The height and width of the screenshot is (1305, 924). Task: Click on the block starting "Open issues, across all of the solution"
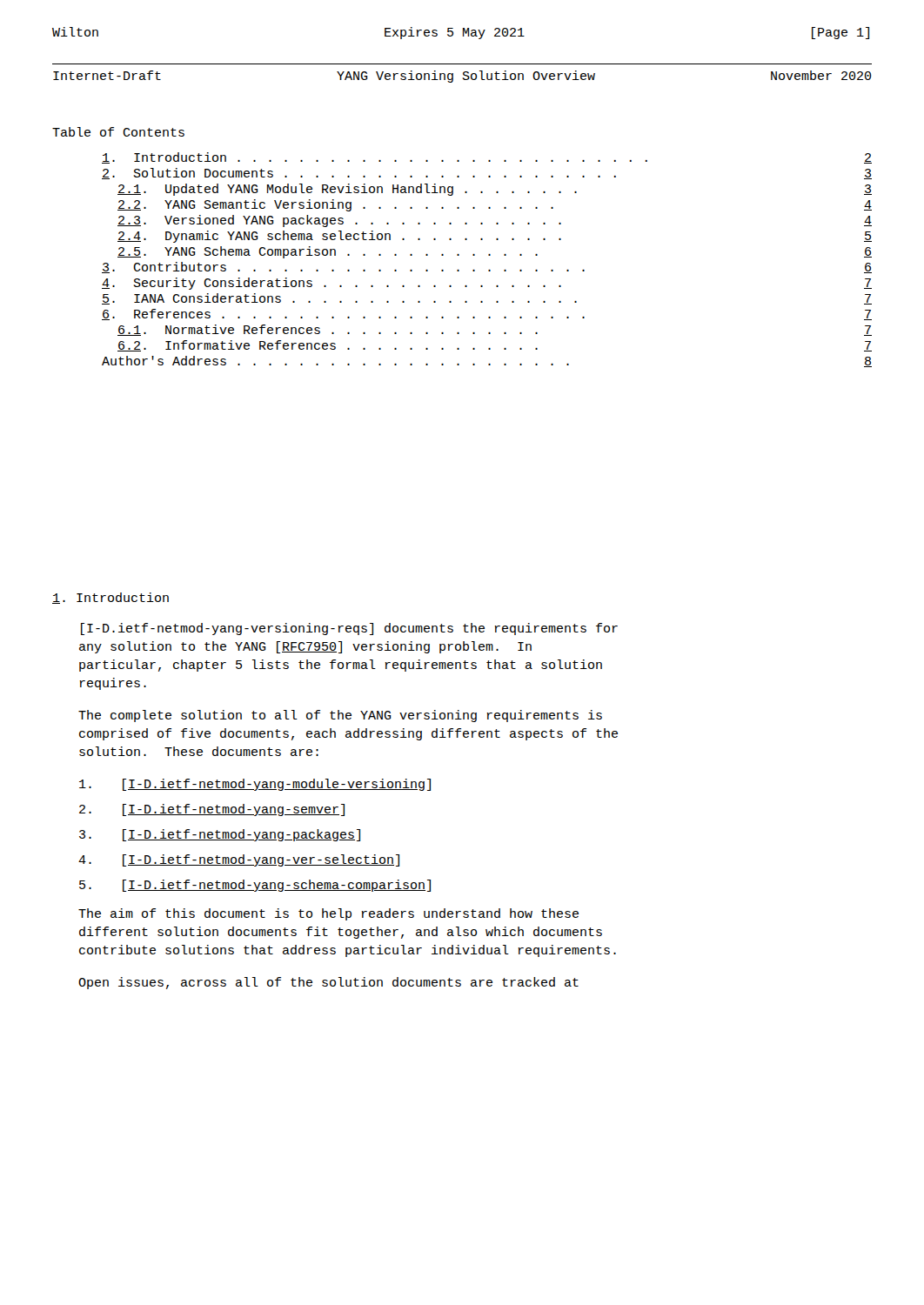click(x=329, y=984)
